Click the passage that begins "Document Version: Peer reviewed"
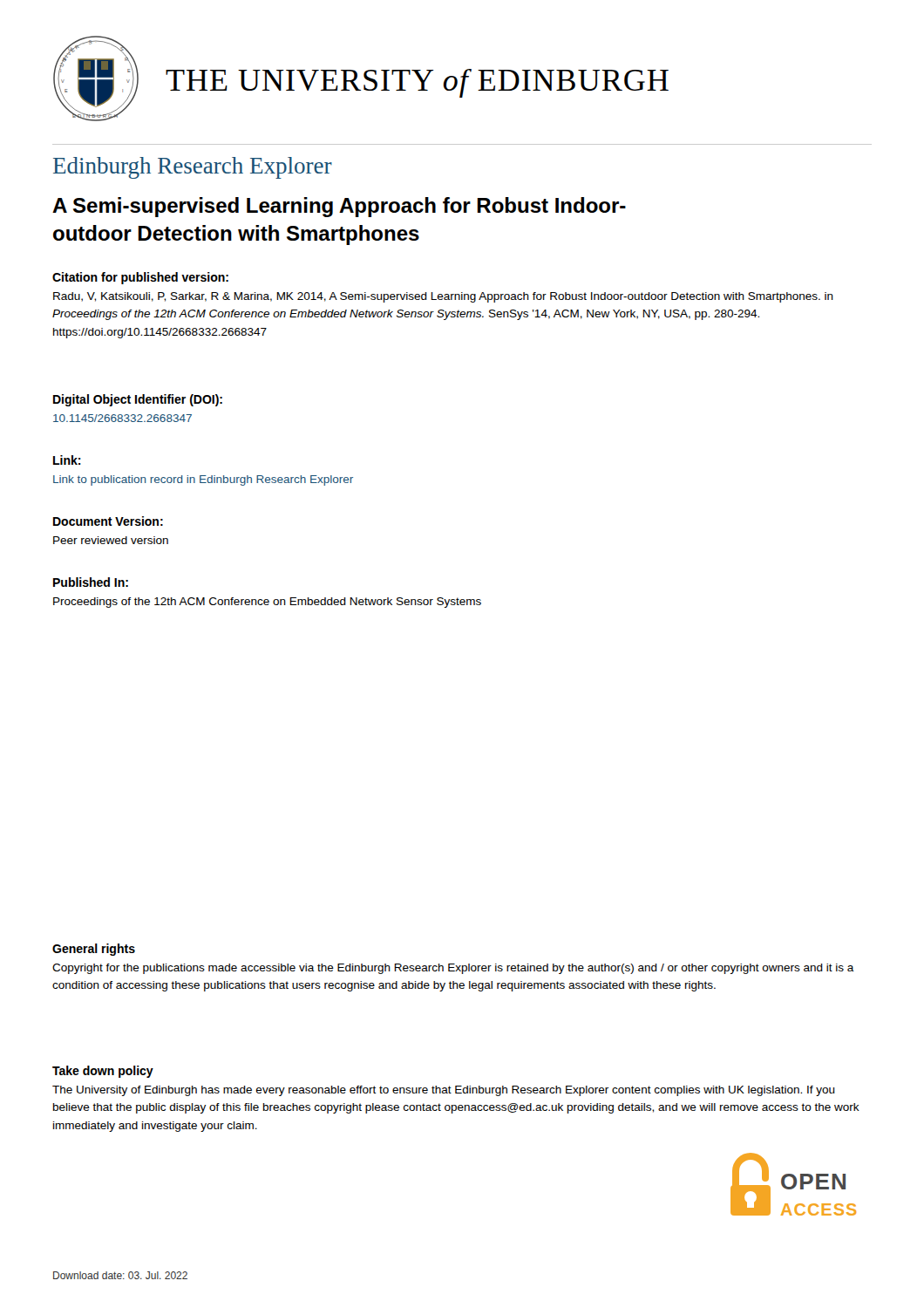 [108, 521]
